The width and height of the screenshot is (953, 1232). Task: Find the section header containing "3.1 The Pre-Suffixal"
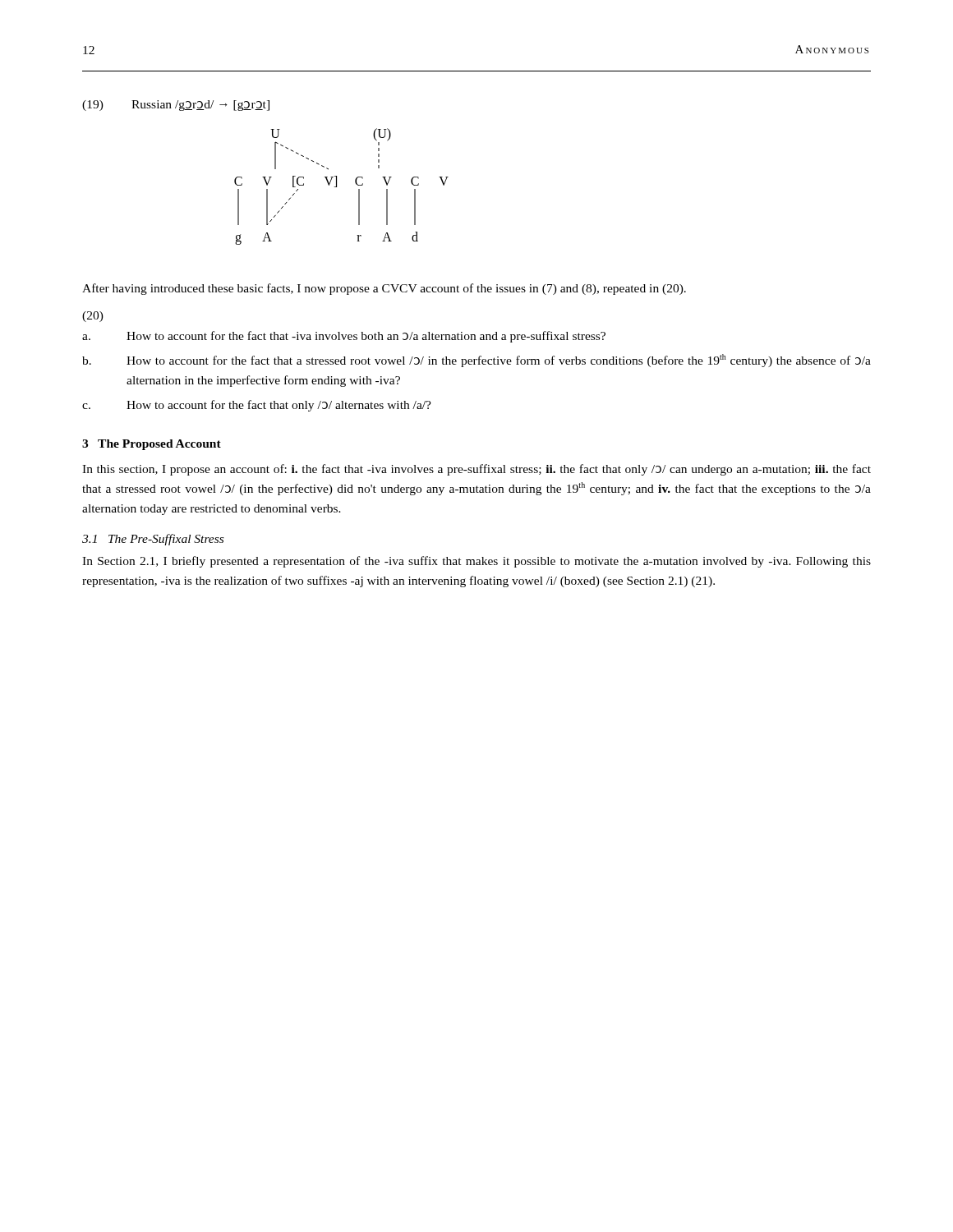[153, 539]
